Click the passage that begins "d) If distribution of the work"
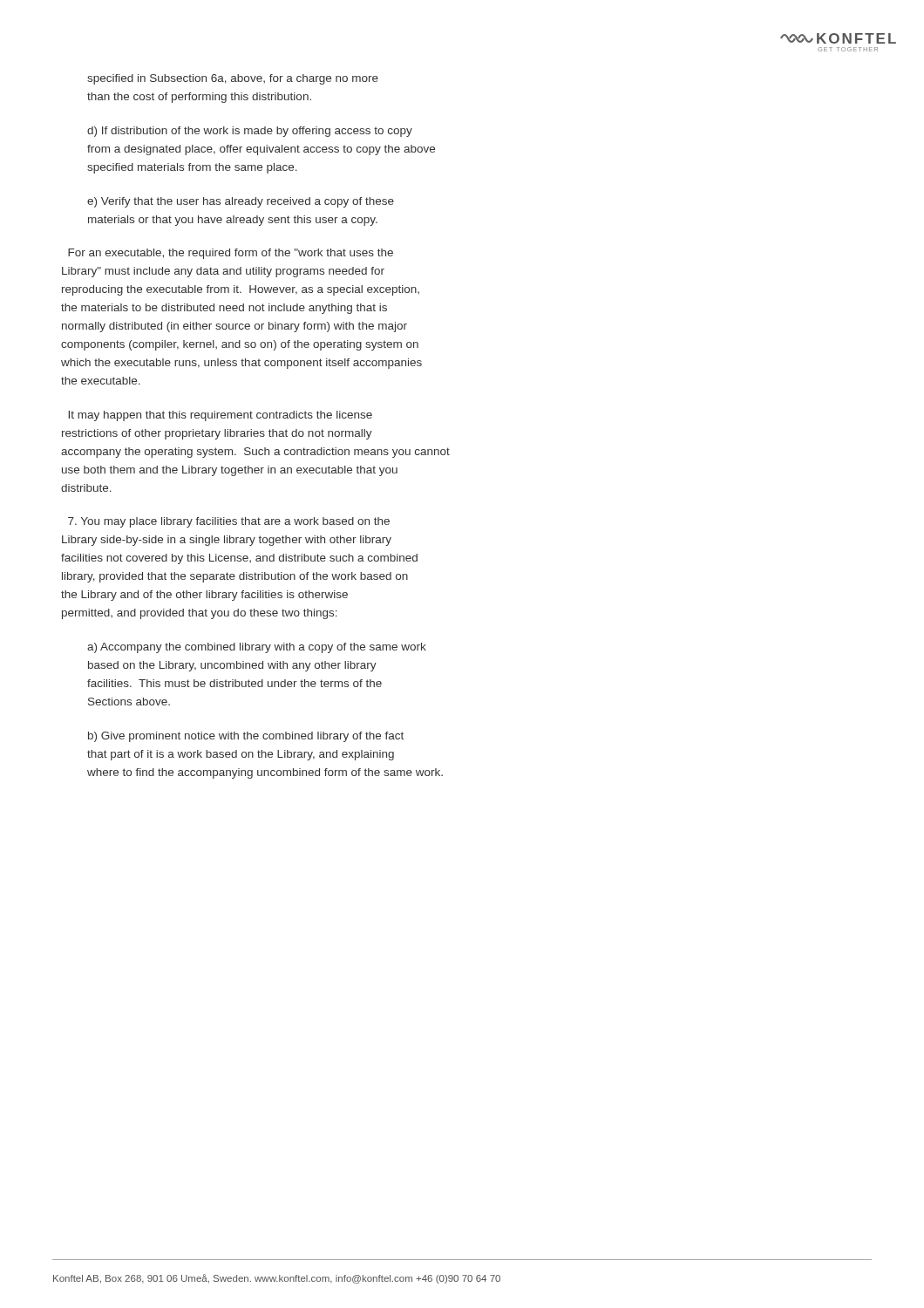Image resolution: width=924 pixels, height=1308 pixels. click(261, 149)
